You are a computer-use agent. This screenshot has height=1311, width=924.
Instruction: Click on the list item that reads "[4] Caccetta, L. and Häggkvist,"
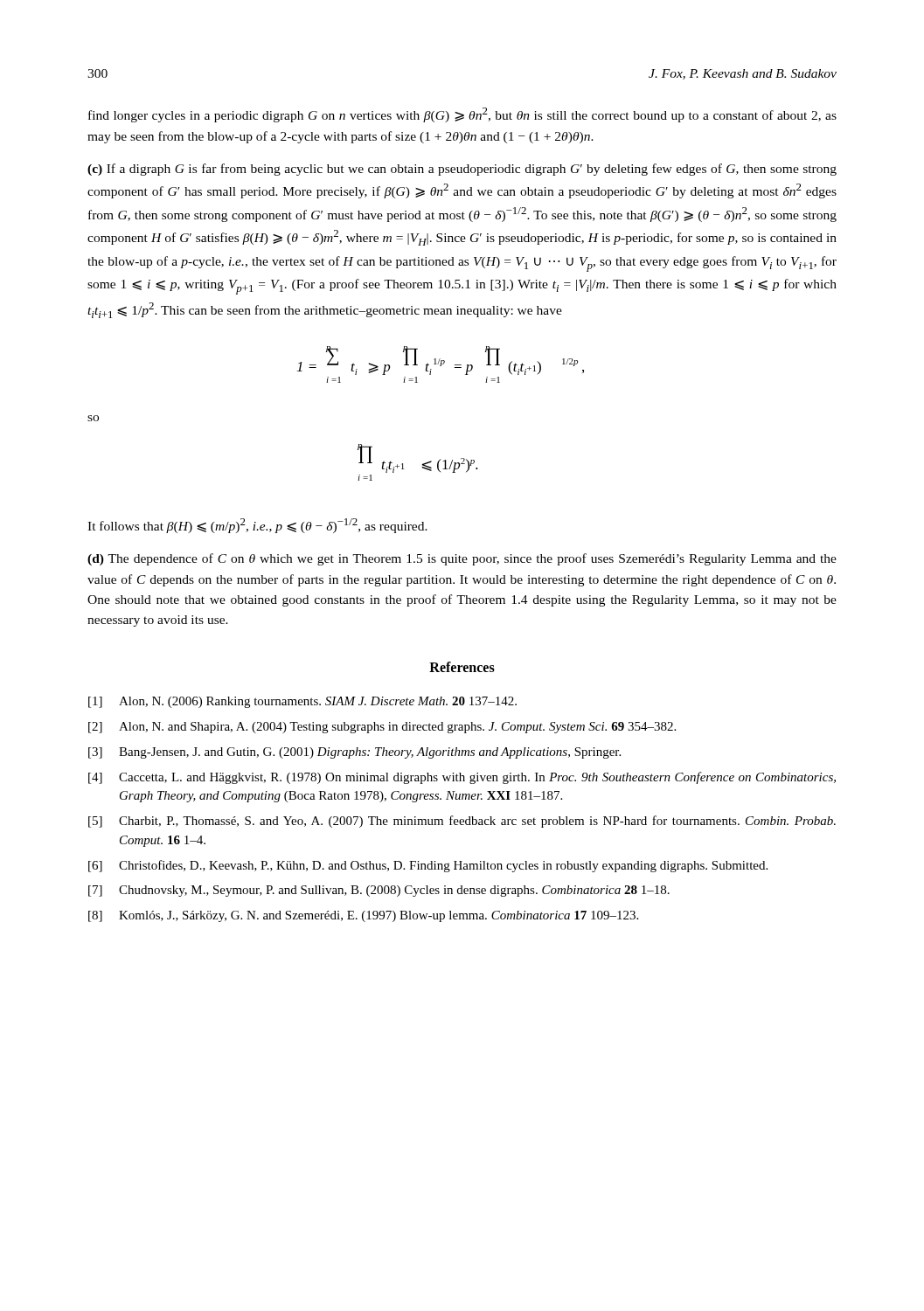point(462,787)
